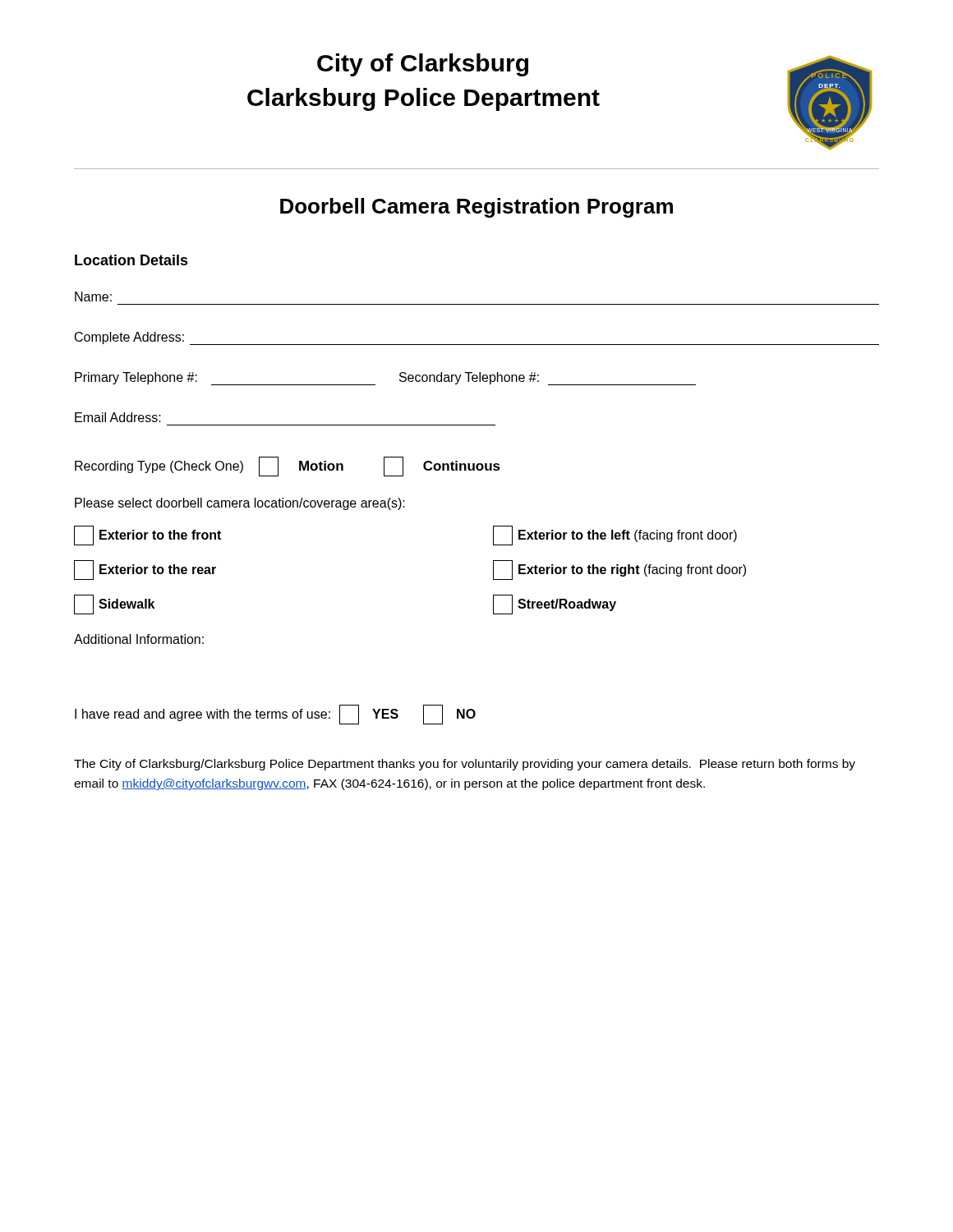Find the logo
Image resolution: width=953 pixels, height=1232 pixels.
pos(830,103)
